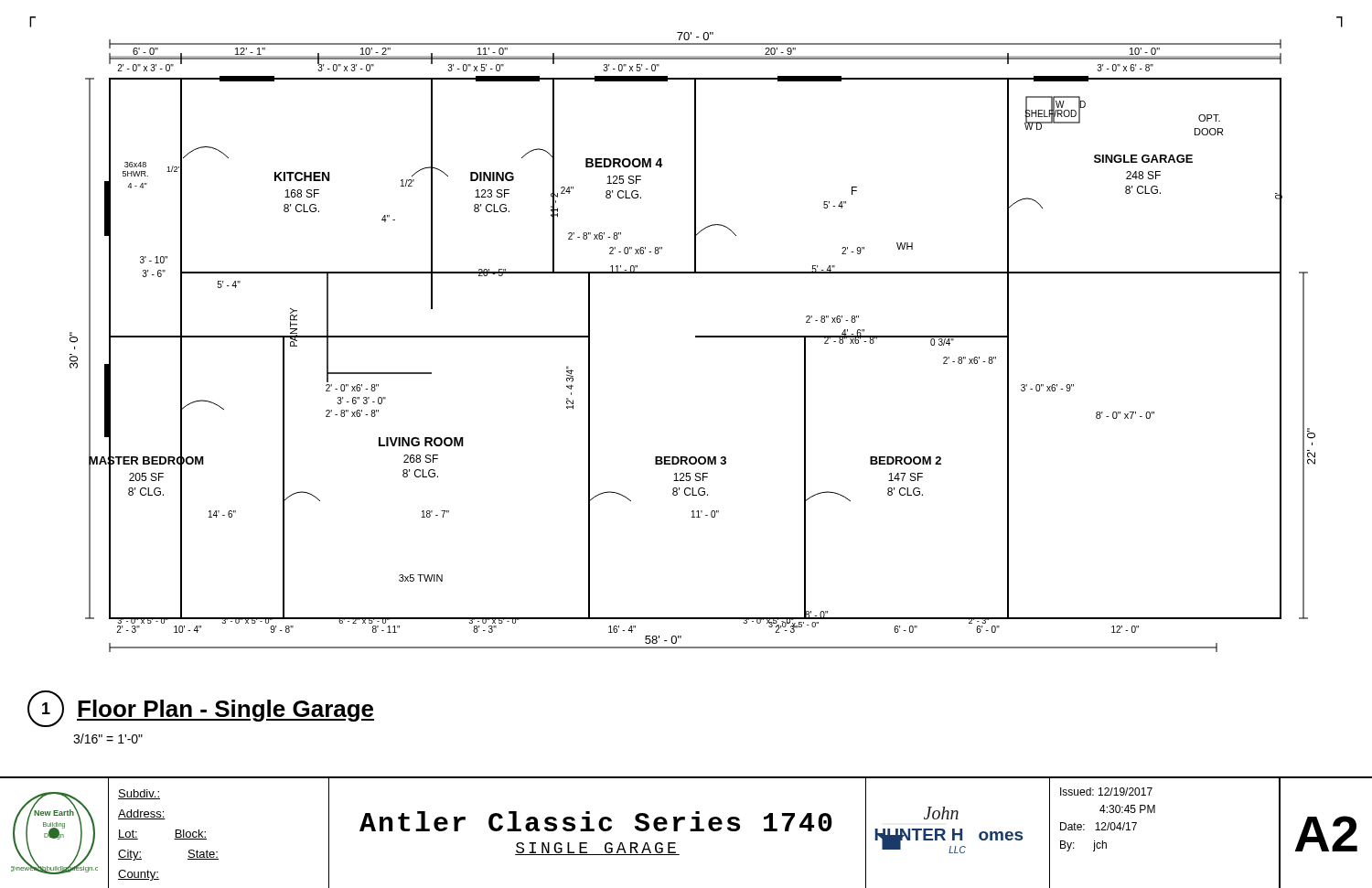Locate the block of text that opens with "Issued: 12/19/2017 4:30:45 PM Date: 12/04/17 By:"
1372x888 pixels.
click(x=1164, y=819)
